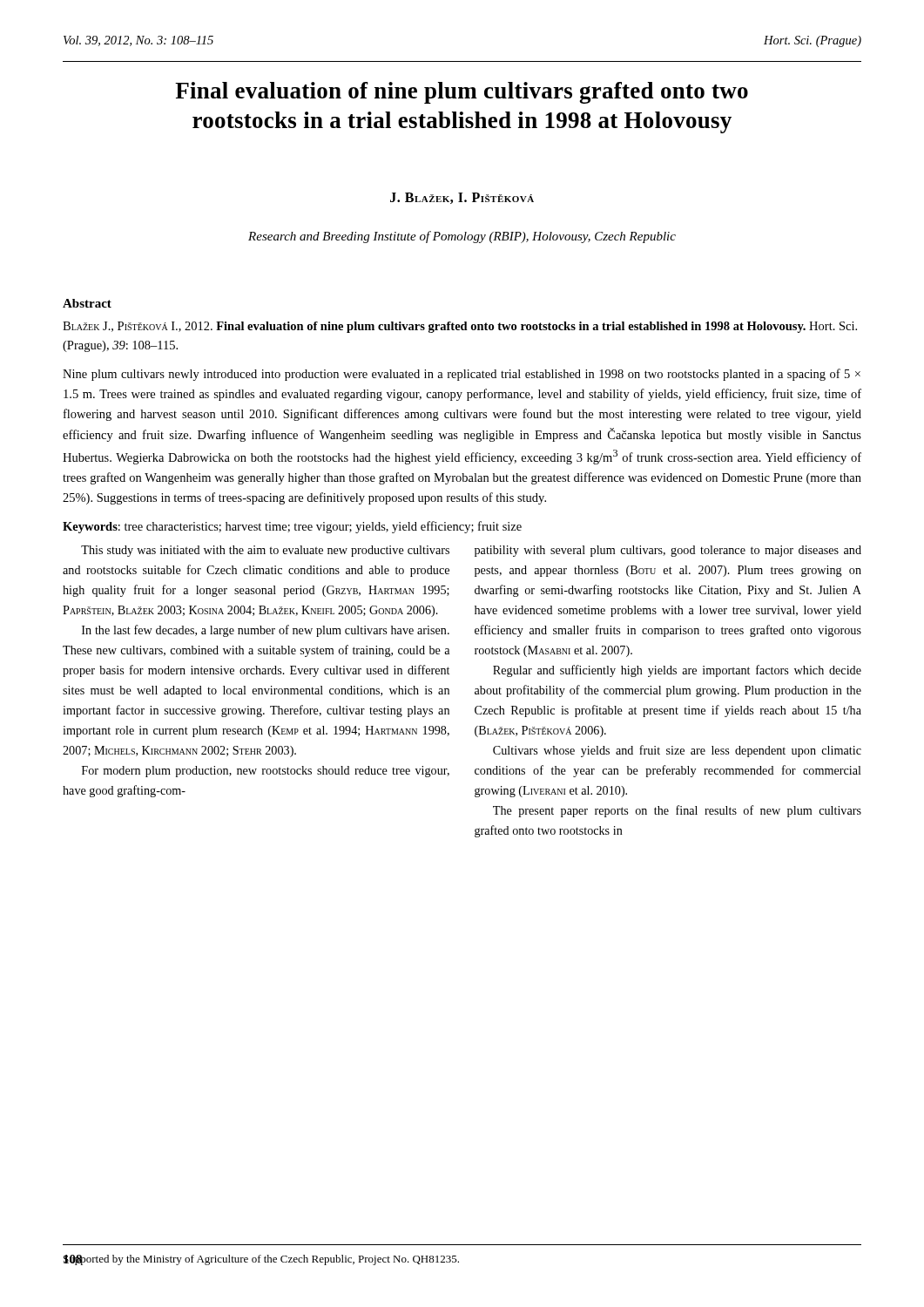Click the footnote
The width and height of the screenshot is (924, 1307).
click(x=261, y=1258)
